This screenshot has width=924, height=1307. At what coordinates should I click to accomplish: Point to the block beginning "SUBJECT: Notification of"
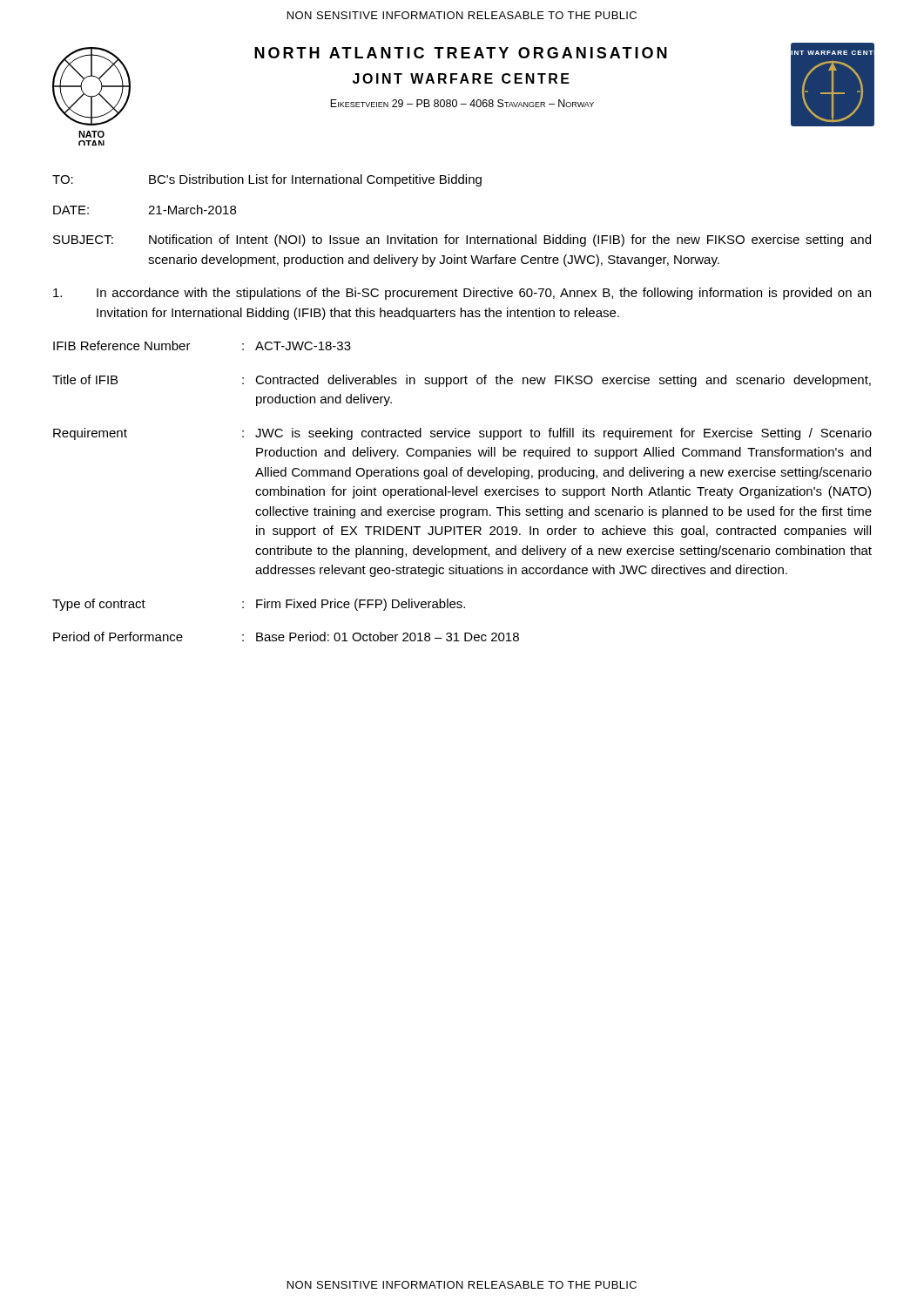(x=462, y=250)
